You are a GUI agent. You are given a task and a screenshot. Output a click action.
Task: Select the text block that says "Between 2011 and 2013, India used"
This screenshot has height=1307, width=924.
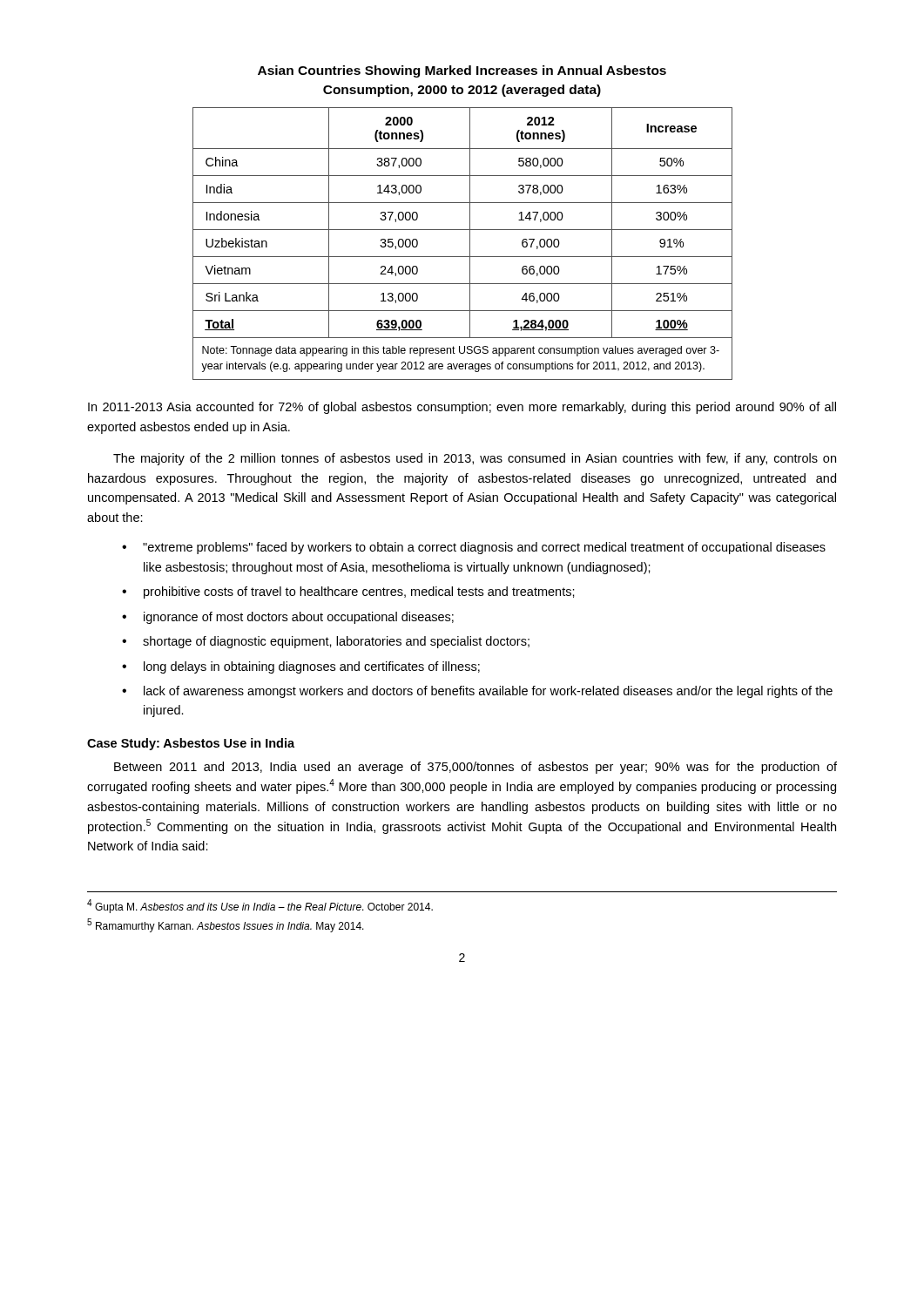coord(462,807)
